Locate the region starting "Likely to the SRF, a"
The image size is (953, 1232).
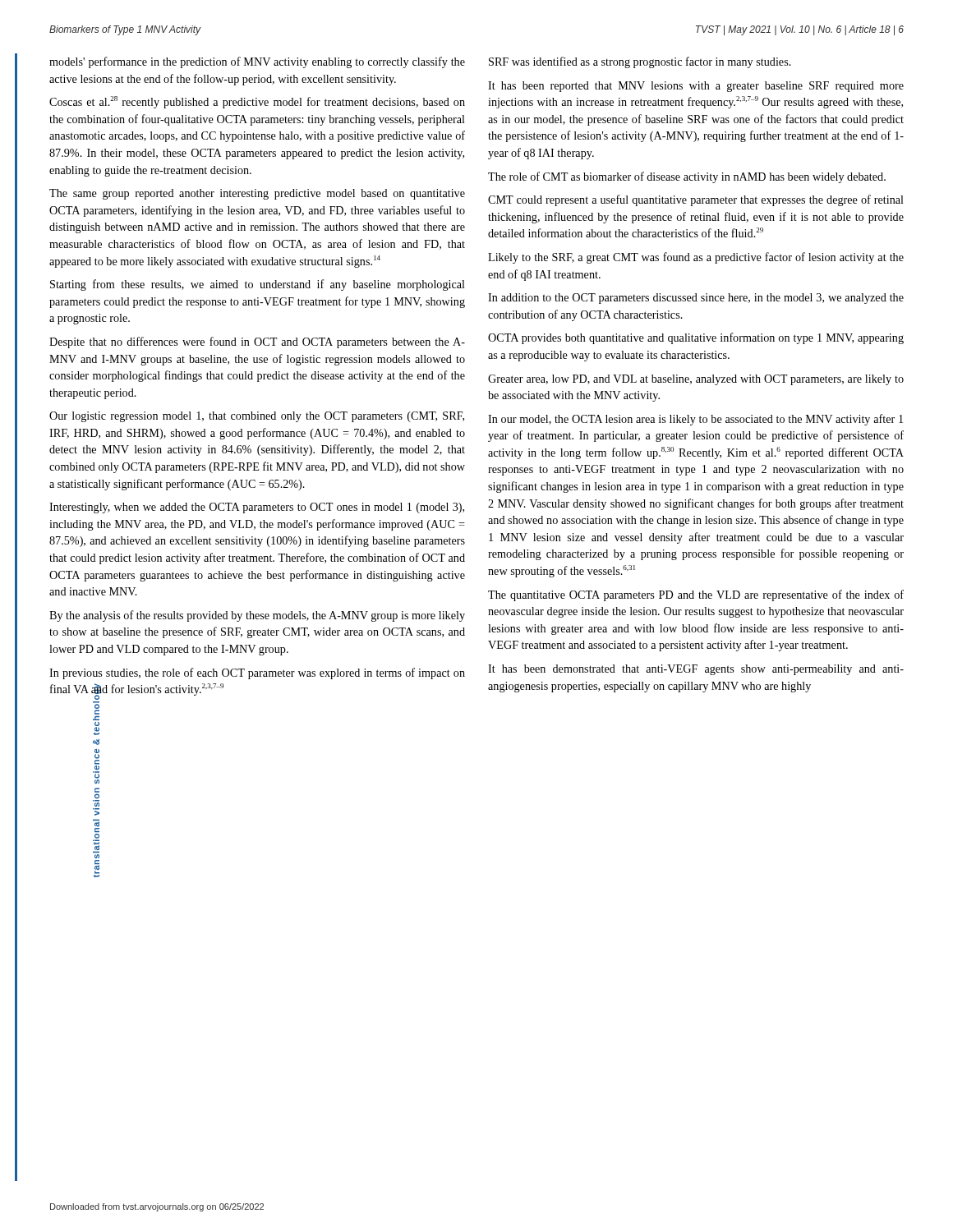[x=696, y=266]
